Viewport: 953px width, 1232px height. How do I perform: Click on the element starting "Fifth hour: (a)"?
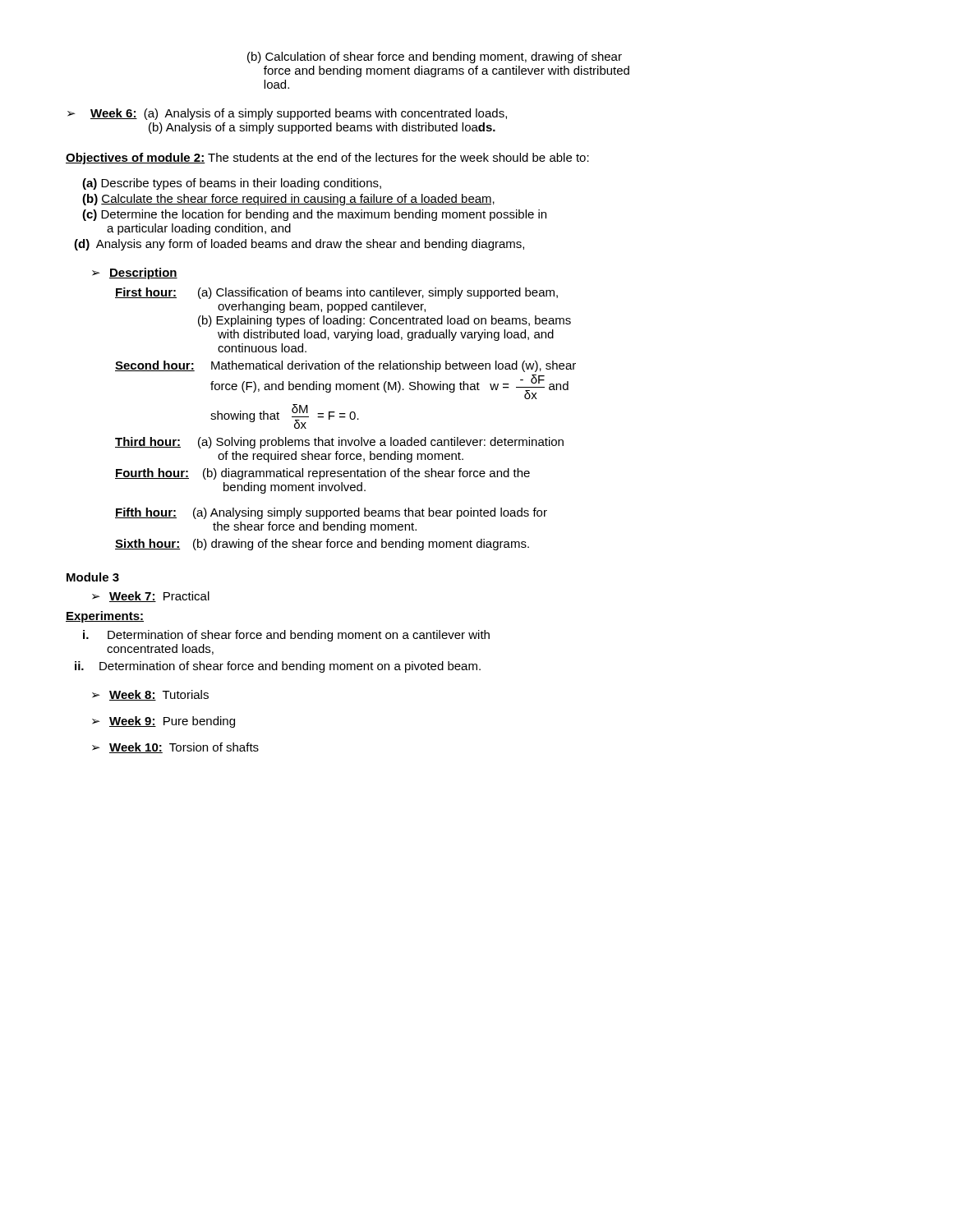tap(331, 519)
